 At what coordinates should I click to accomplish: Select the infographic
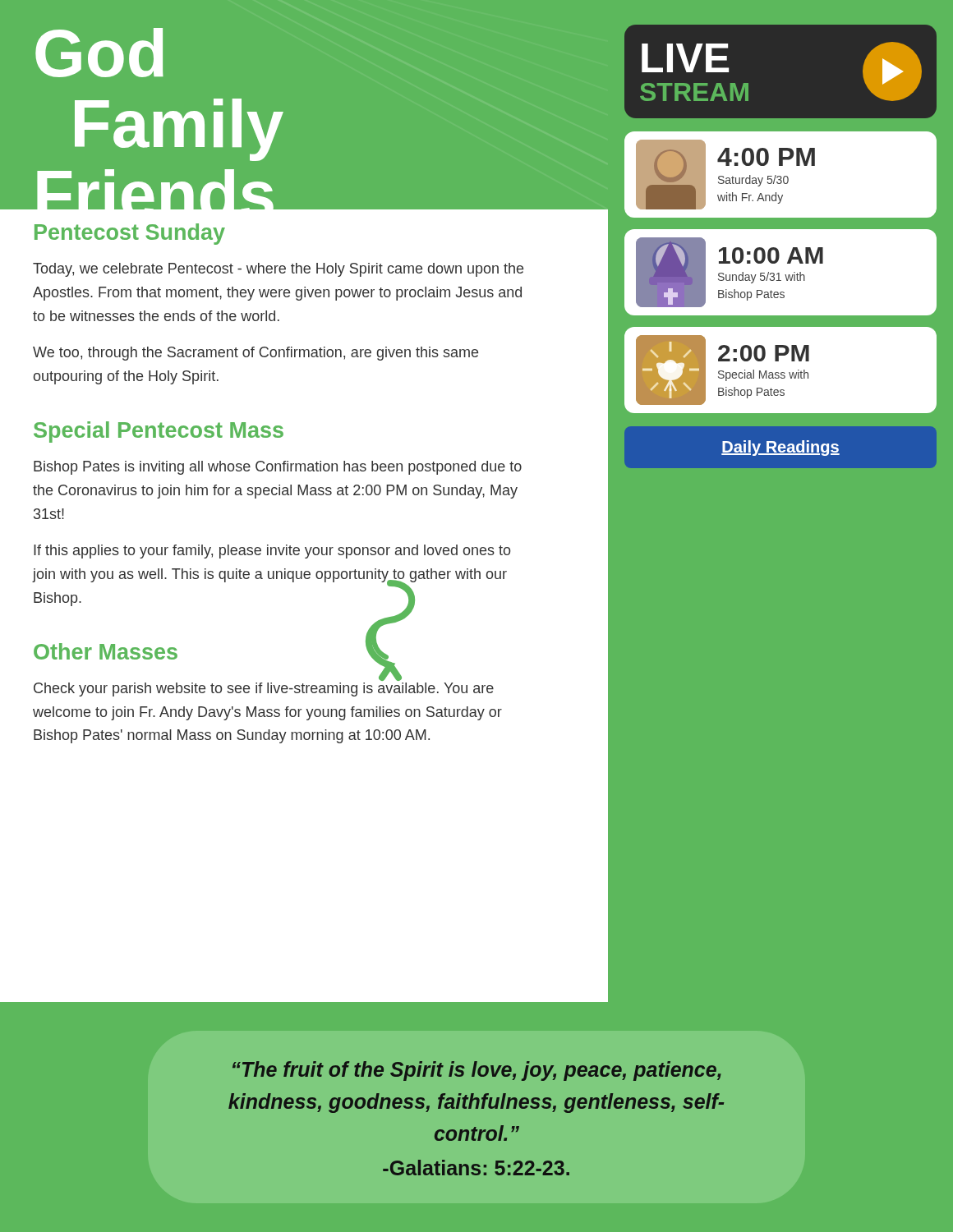[x=781, y=246]
